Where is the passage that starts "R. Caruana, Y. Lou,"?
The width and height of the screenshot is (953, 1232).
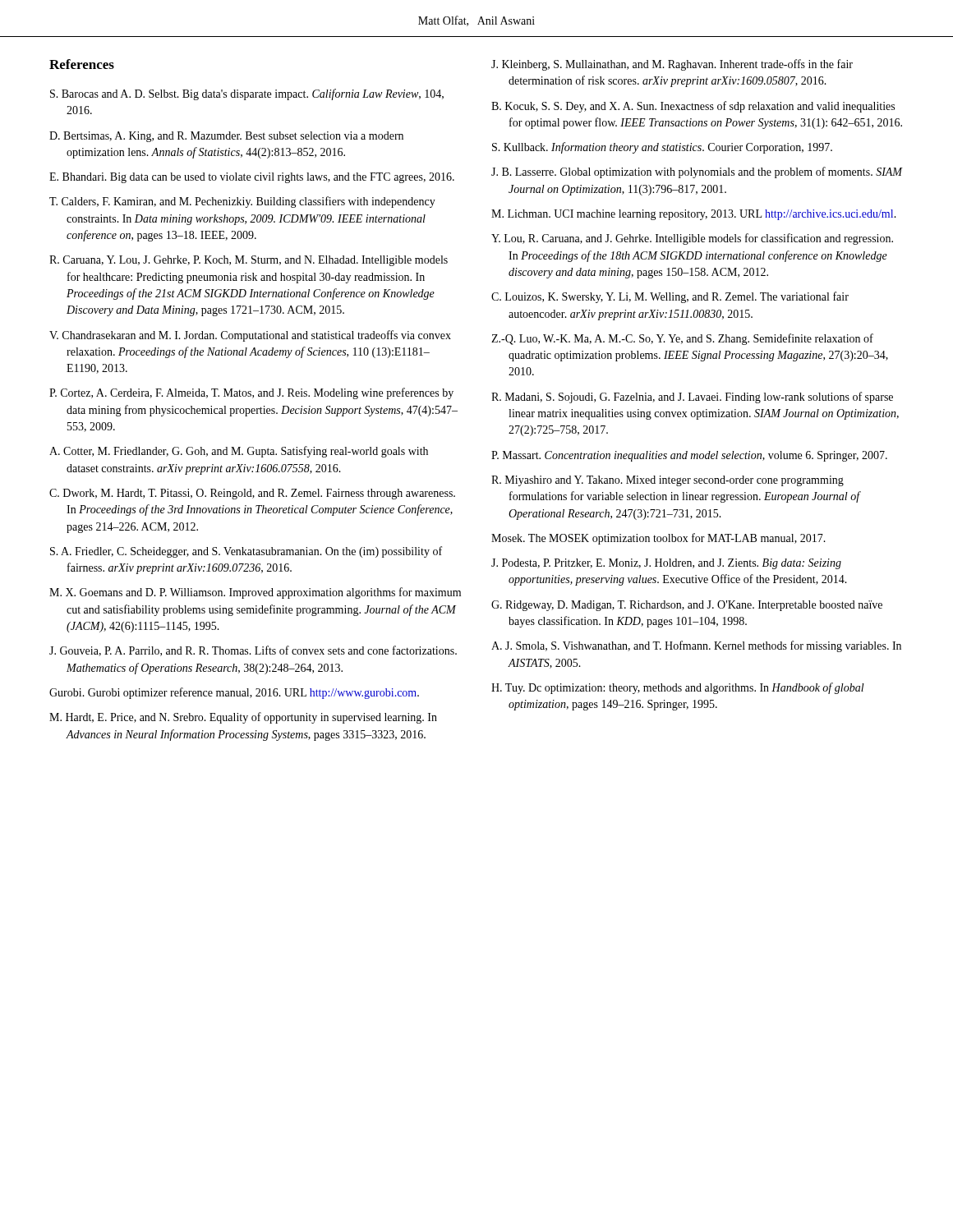tap(249, 285)
